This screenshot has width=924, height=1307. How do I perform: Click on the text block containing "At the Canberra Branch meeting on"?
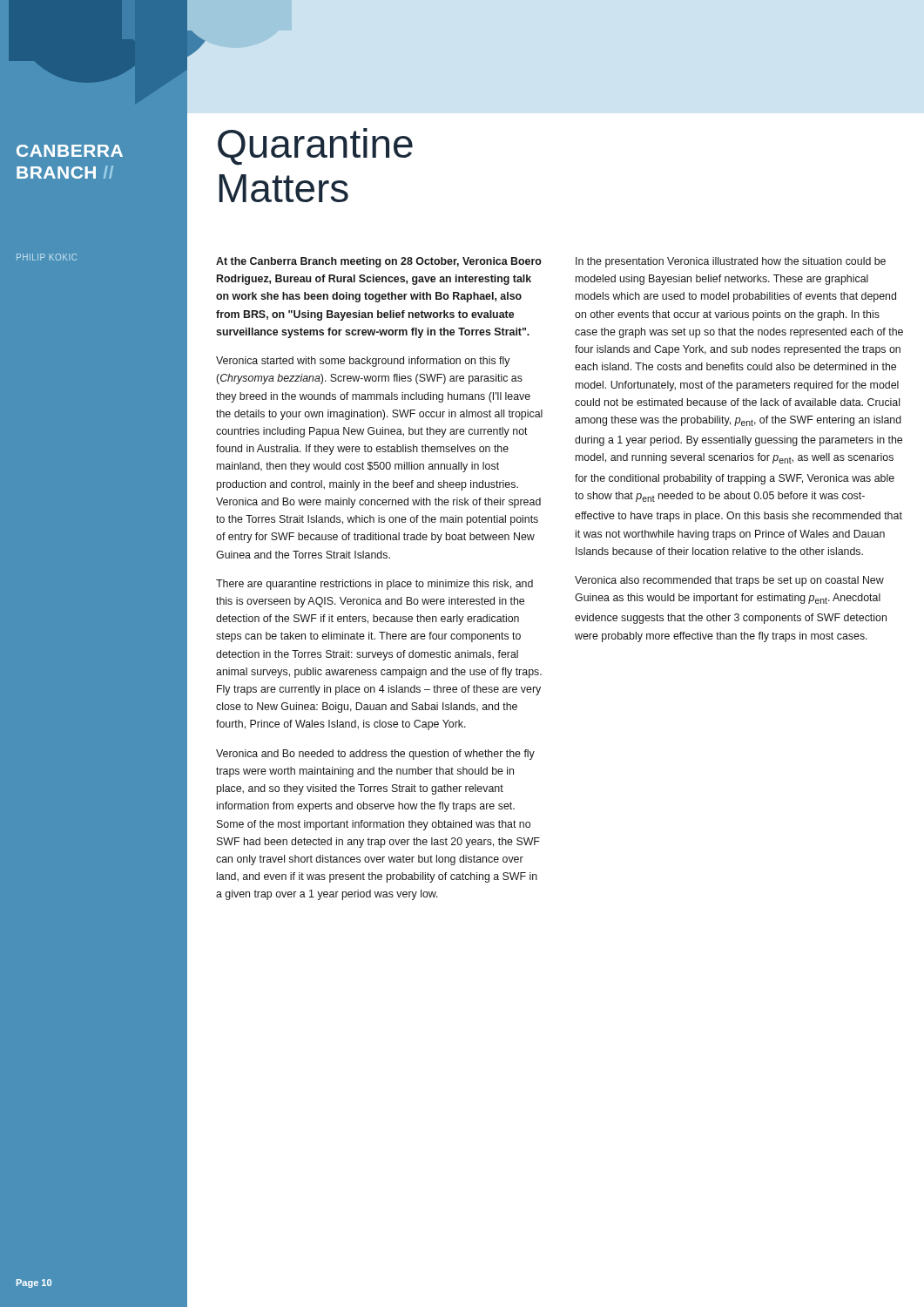point(381,297)
